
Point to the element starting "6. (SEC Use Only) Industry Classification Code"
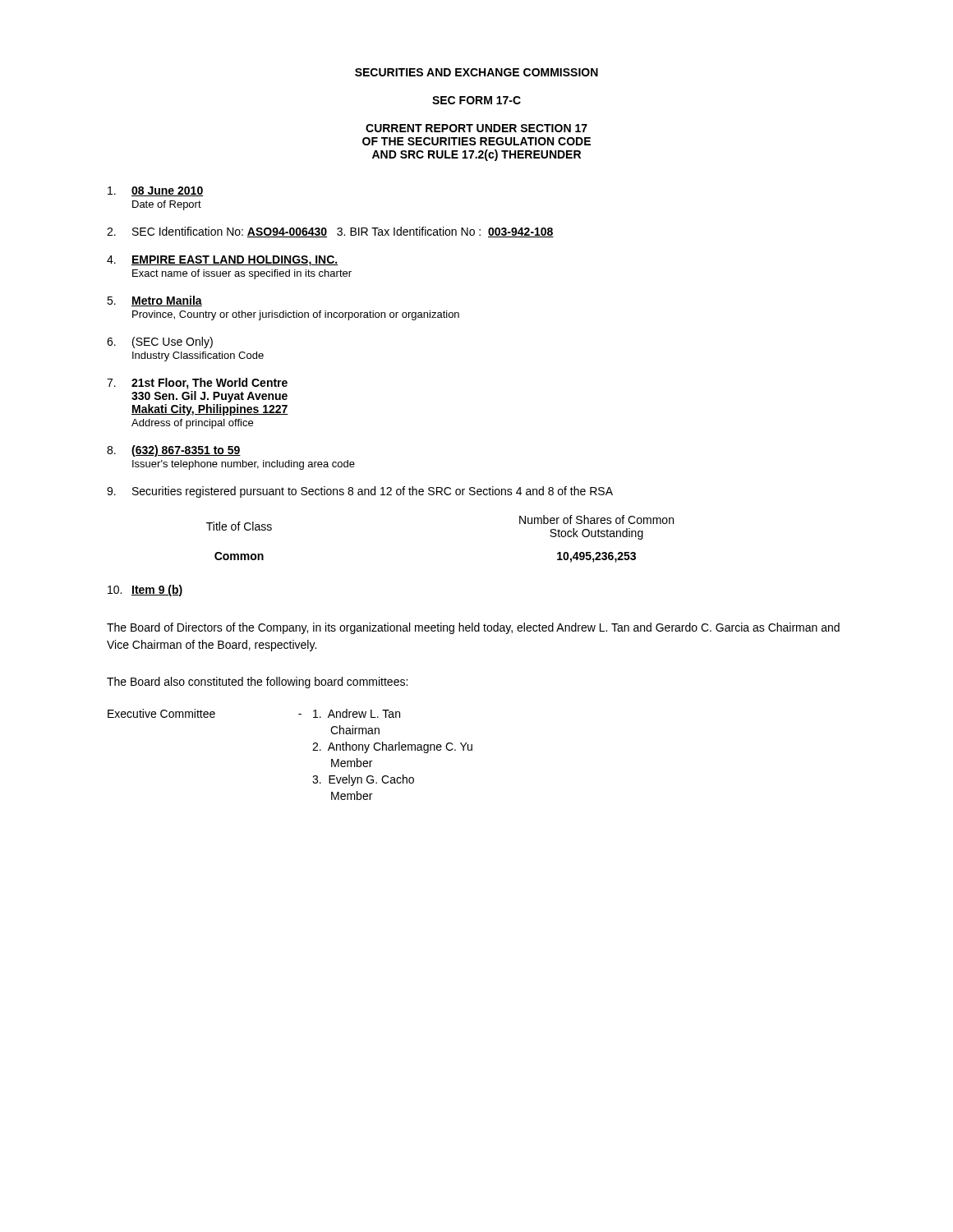pyautogui.click(x=160, y=342)
